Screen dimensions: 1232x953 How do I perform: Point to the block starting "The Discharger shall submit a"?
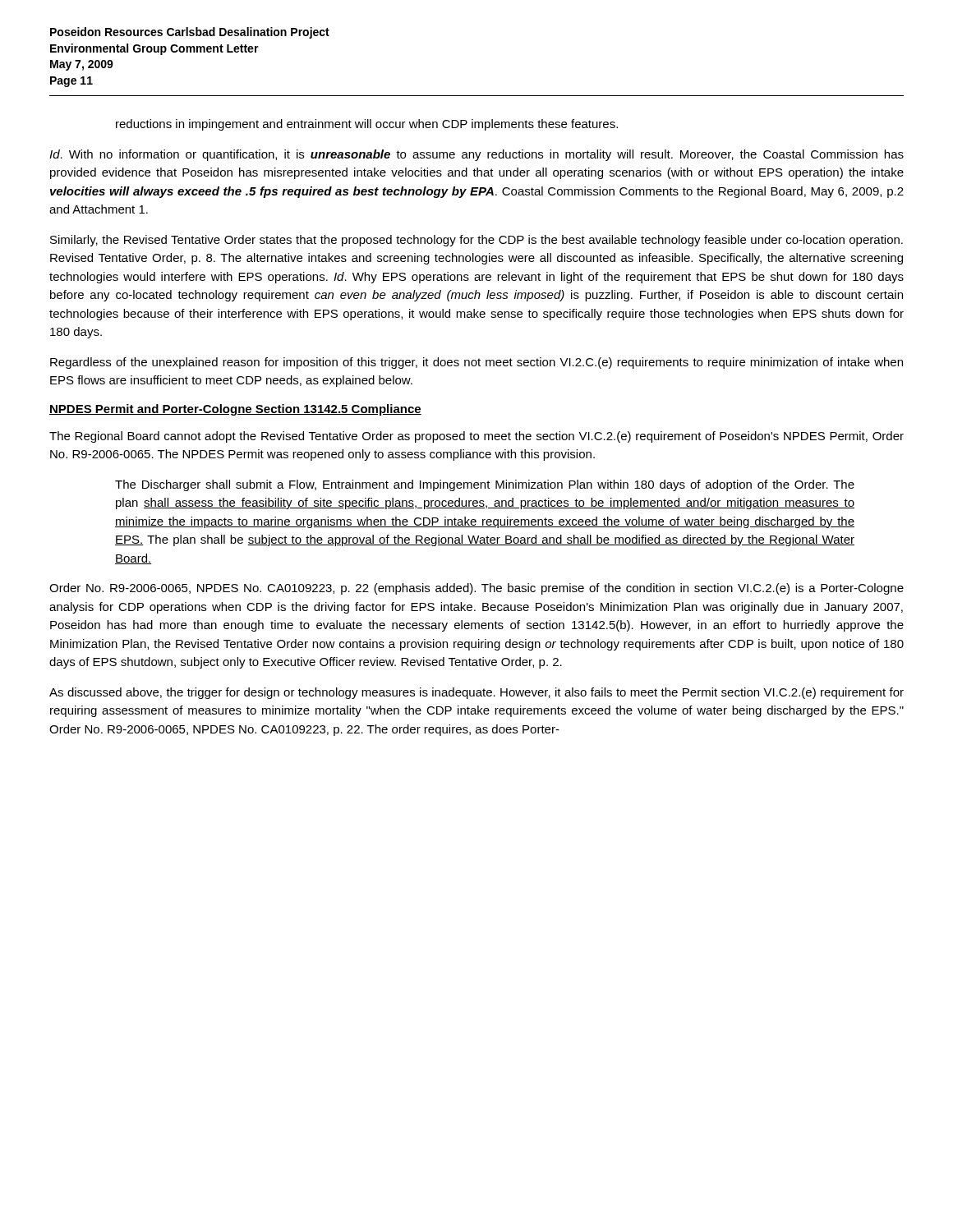485,521
